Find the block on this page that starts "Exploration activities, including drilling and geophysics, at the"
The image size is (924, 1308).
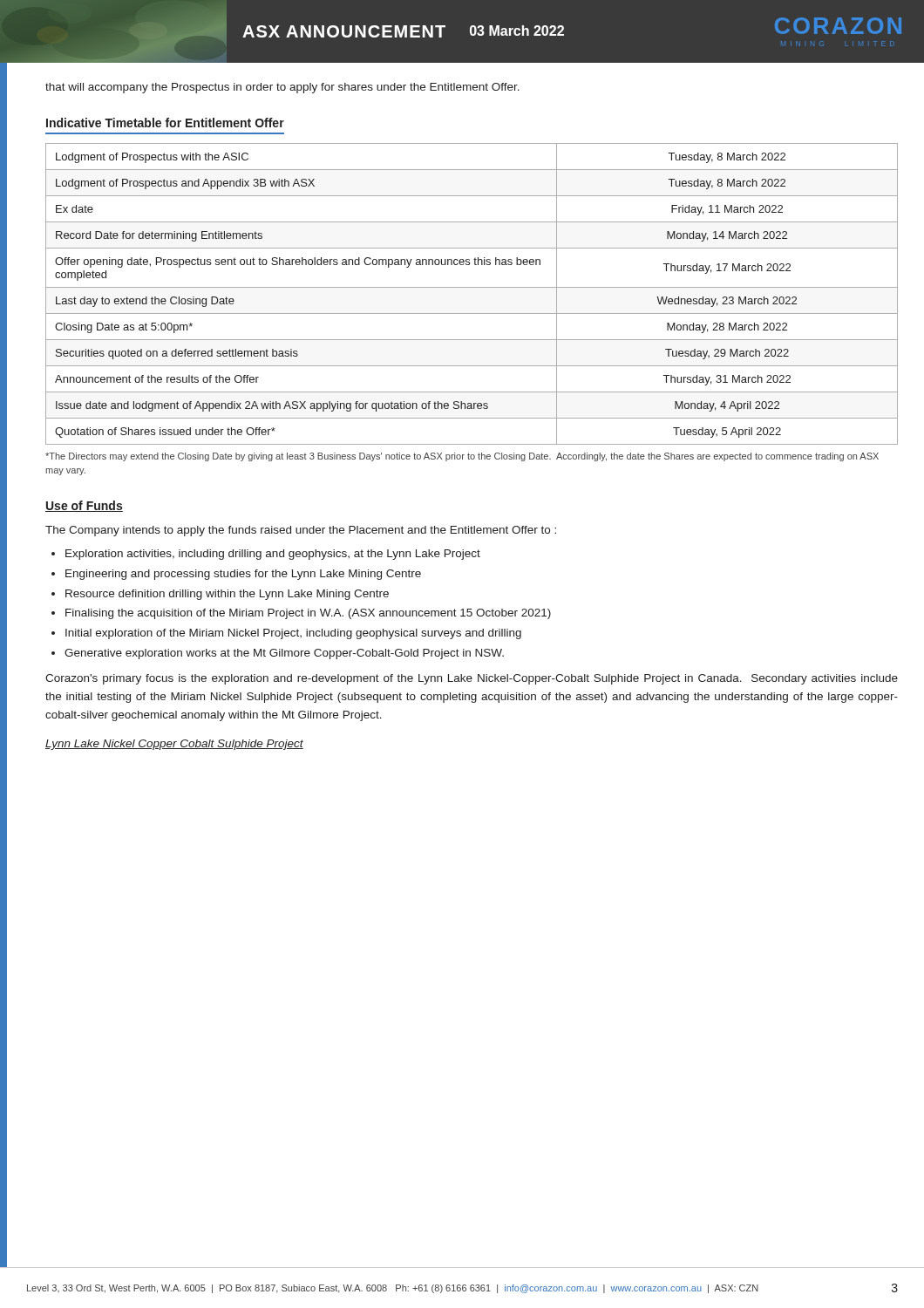272,553
